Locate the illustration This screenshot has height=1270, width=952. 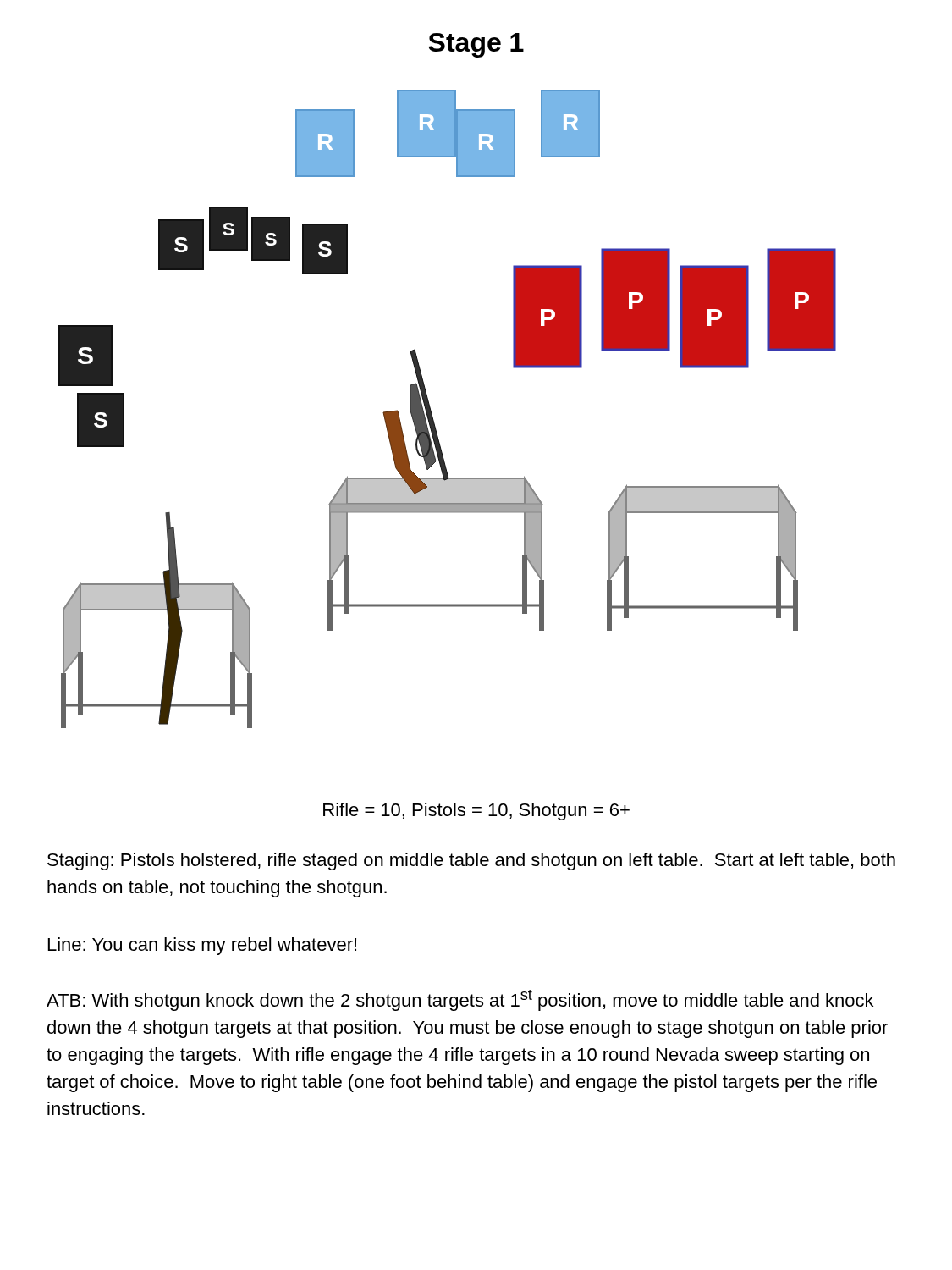click(x=476, y=423)
